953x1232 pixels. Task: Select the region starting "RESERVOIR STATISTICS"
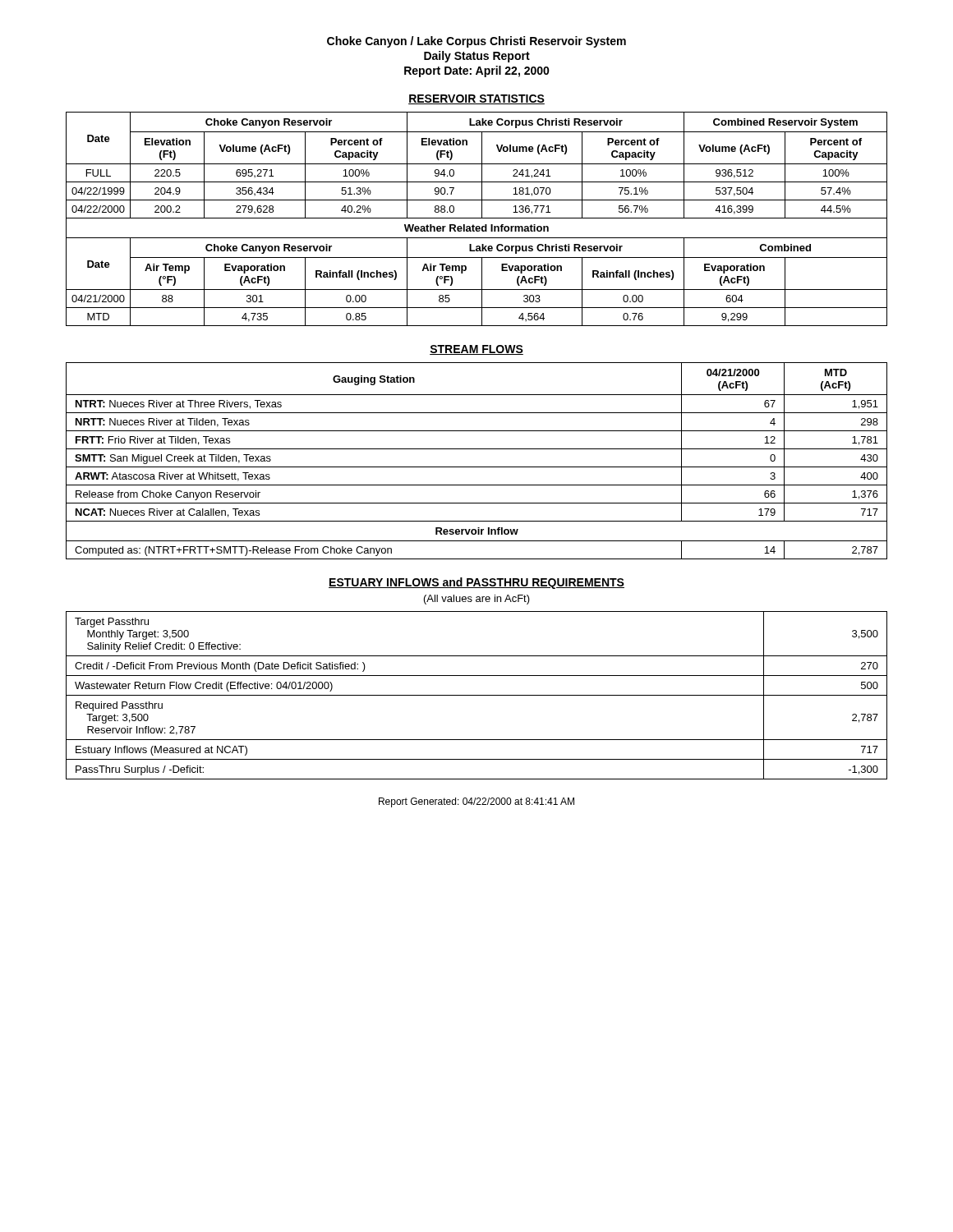click(x=476, y=99)
